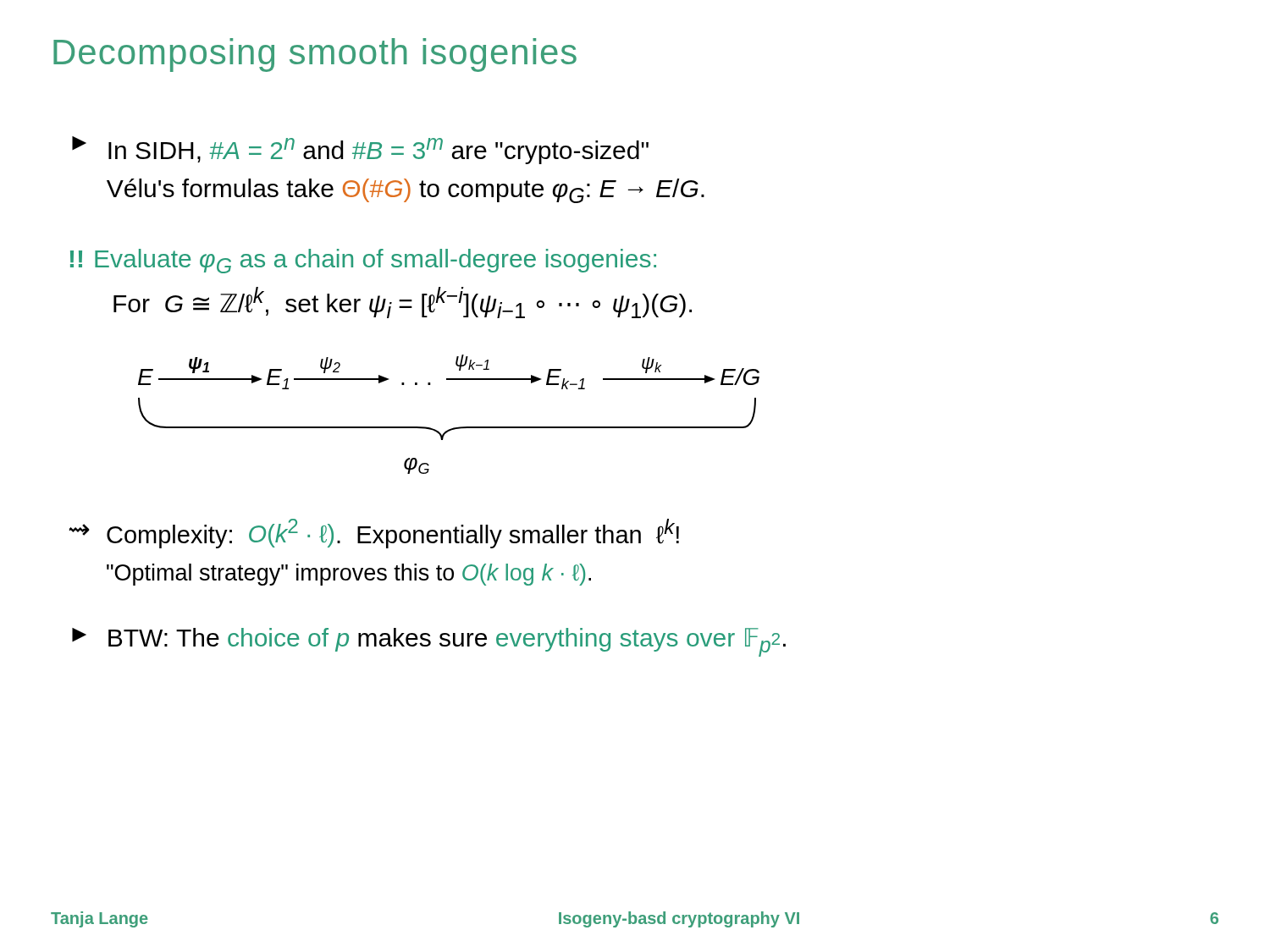Find the text starting "Decomposing smooth isogenies"
Screen dimensions: 952x1270
tap(315, 52)
